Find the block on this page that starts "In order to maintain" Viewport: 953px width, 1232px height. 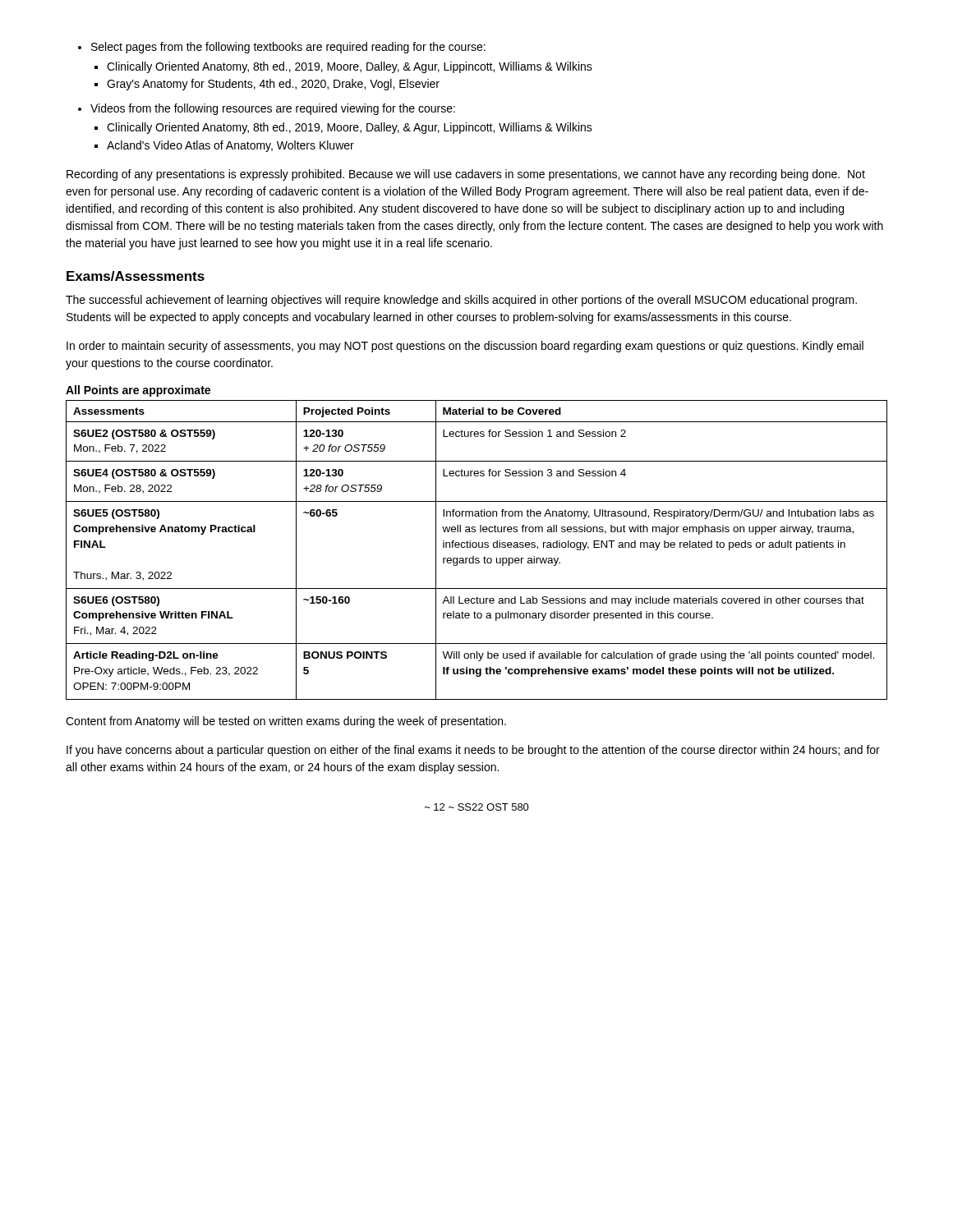(465, 354)
